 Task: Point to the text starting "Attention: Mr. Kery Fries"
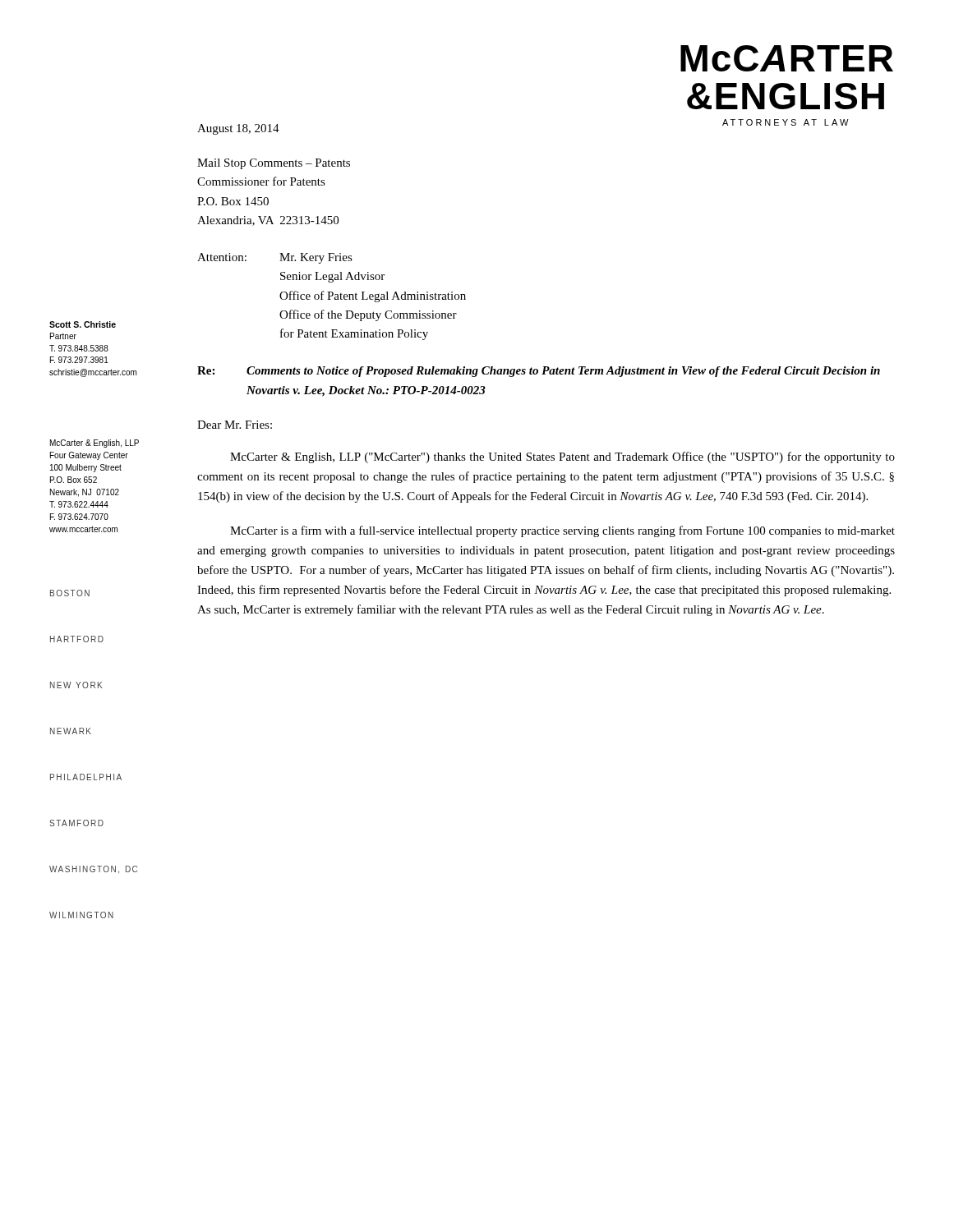click(332, 297)
